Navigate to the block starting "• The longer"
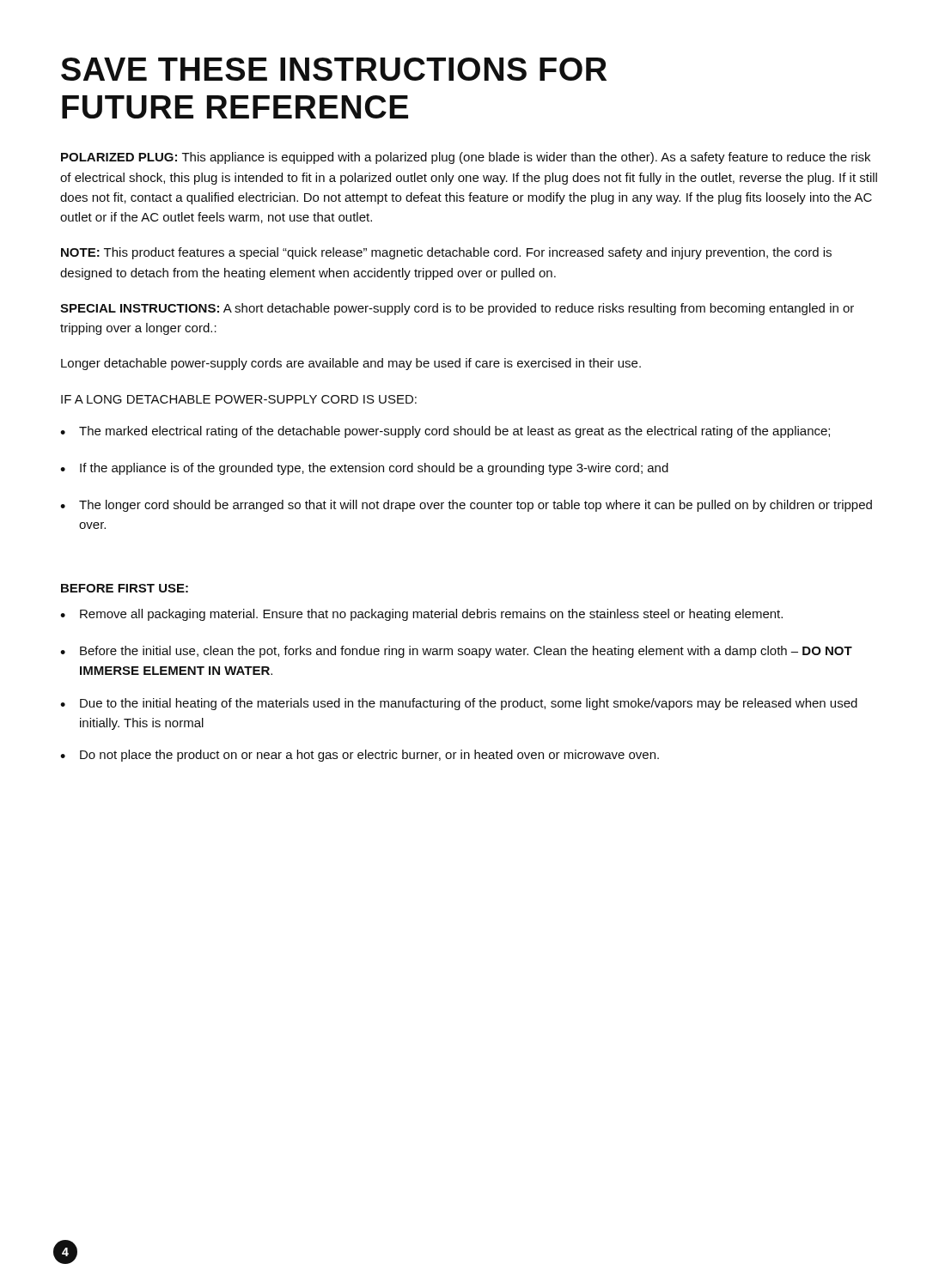This screenshot has width=945, height=1288. coord(472,514)
